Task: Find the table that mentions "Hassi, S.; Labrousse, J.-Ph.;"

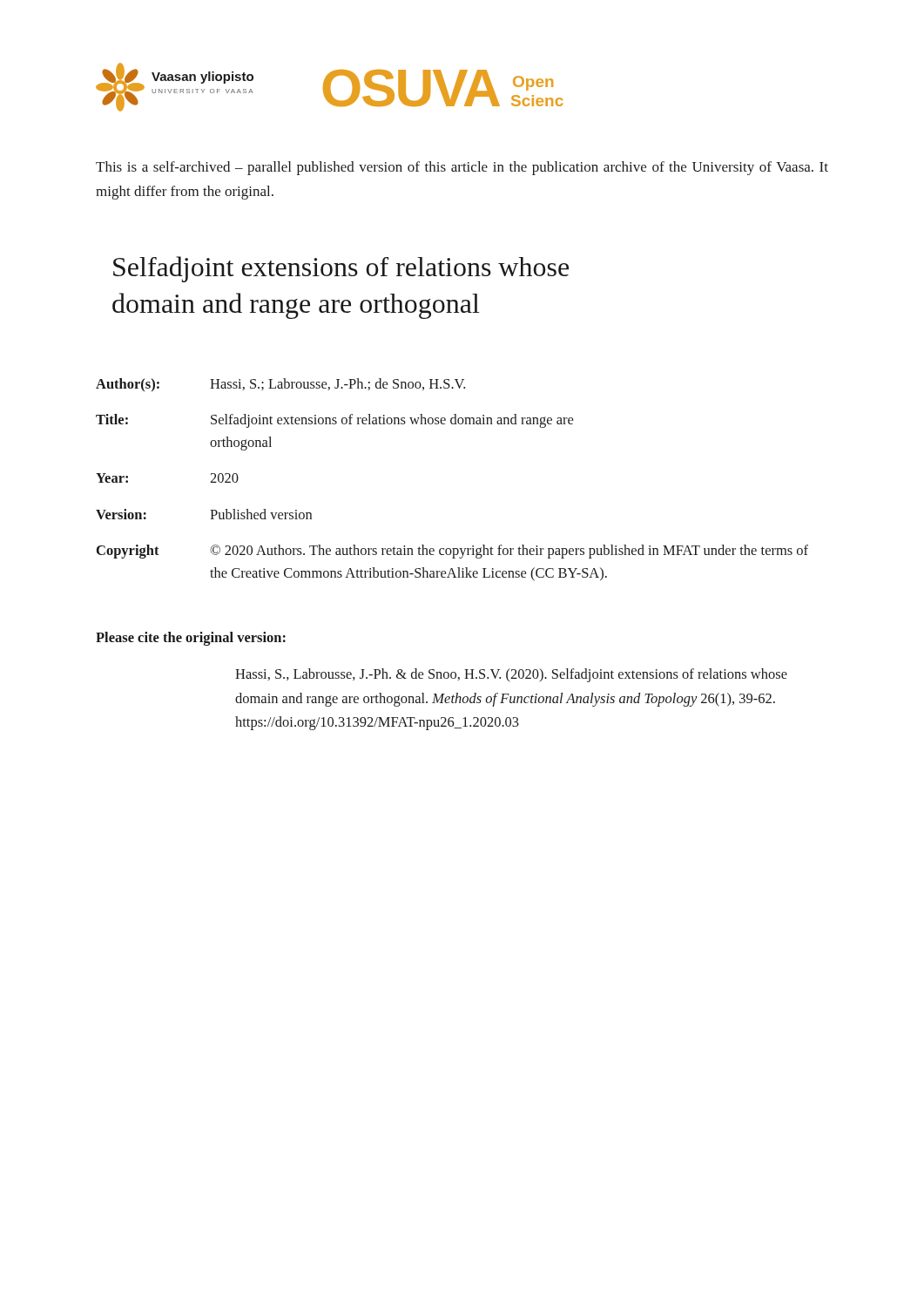Action: pyautogui.click(x=462, y=478)
